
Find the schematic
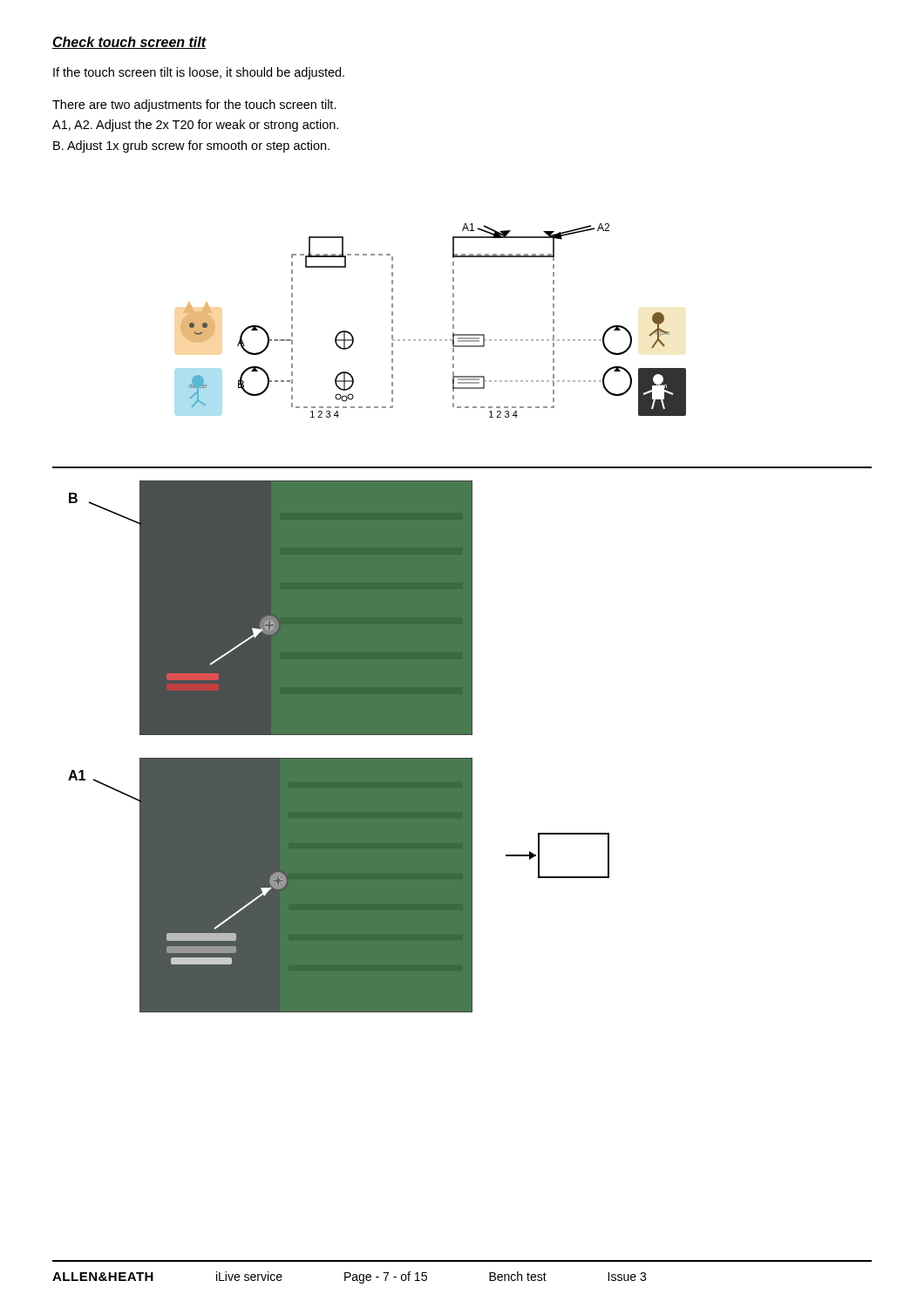(462, 311)
